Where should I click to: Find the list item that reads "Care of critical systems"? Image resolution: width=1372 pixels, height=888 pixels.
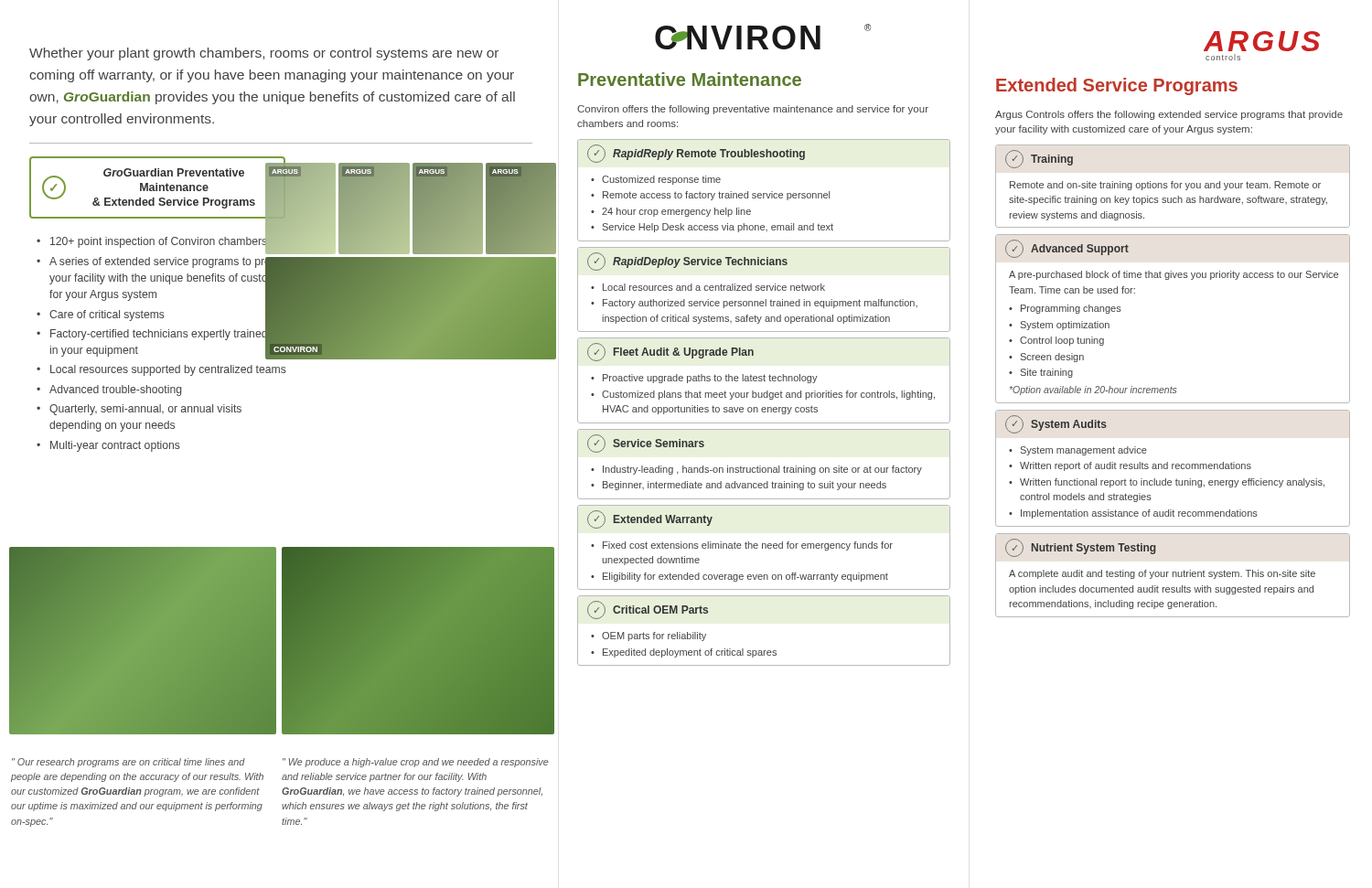tap(284, 314)
